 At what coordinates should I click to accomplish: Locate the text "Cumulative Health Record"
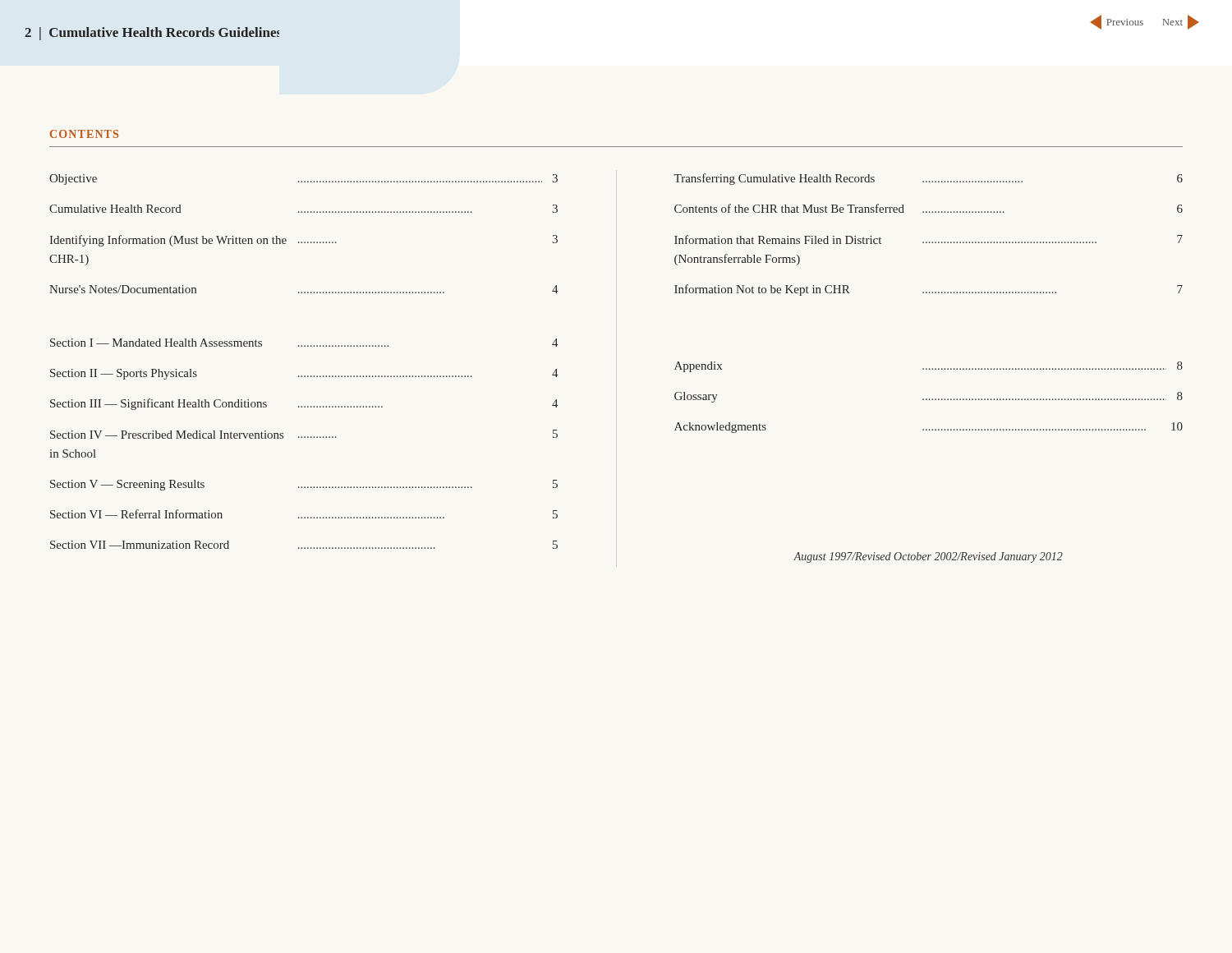(x=304, y=209)
